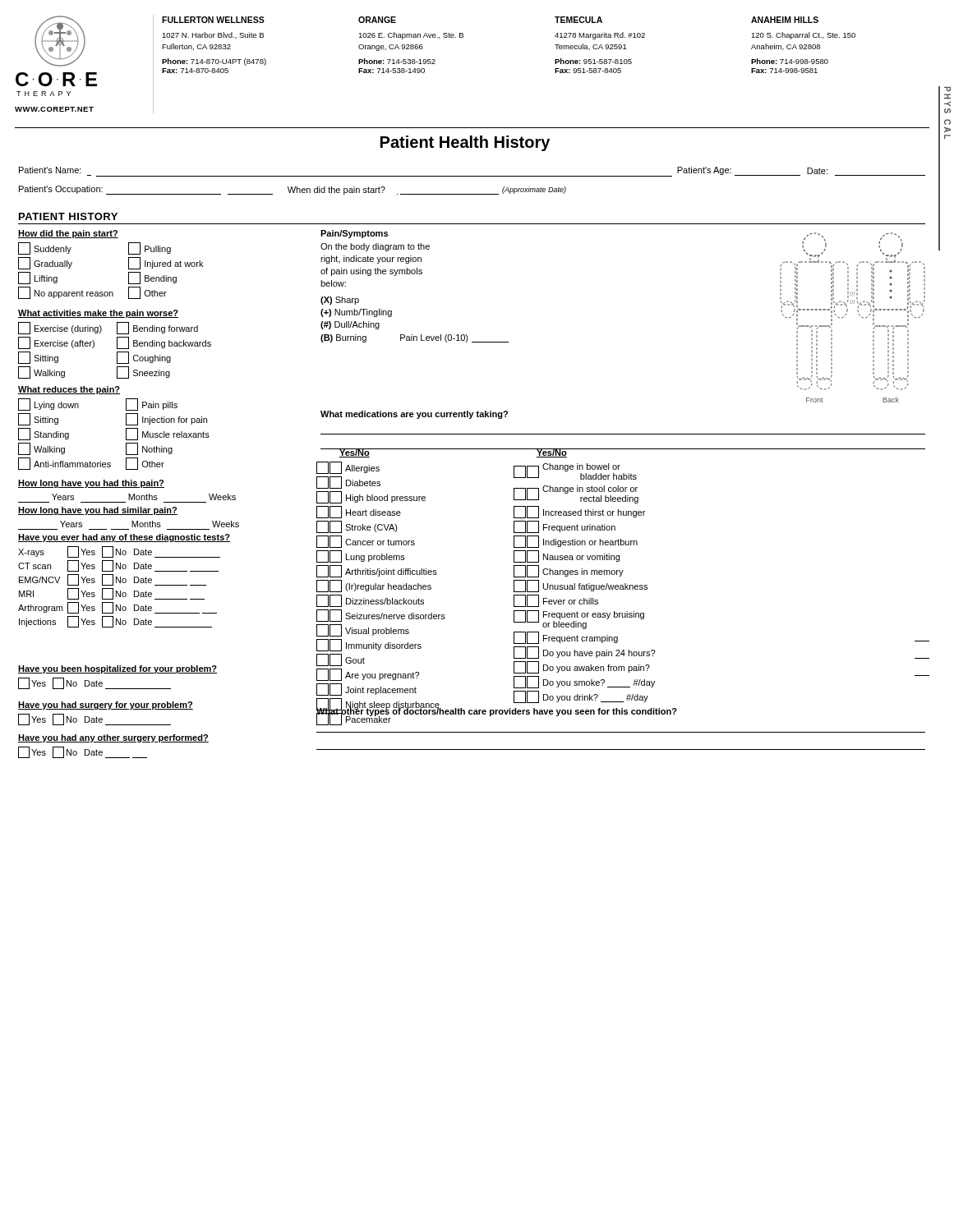
Task: Navigate to the text block starting "What medications are you currently taking?"
Action: click(623, 429)
